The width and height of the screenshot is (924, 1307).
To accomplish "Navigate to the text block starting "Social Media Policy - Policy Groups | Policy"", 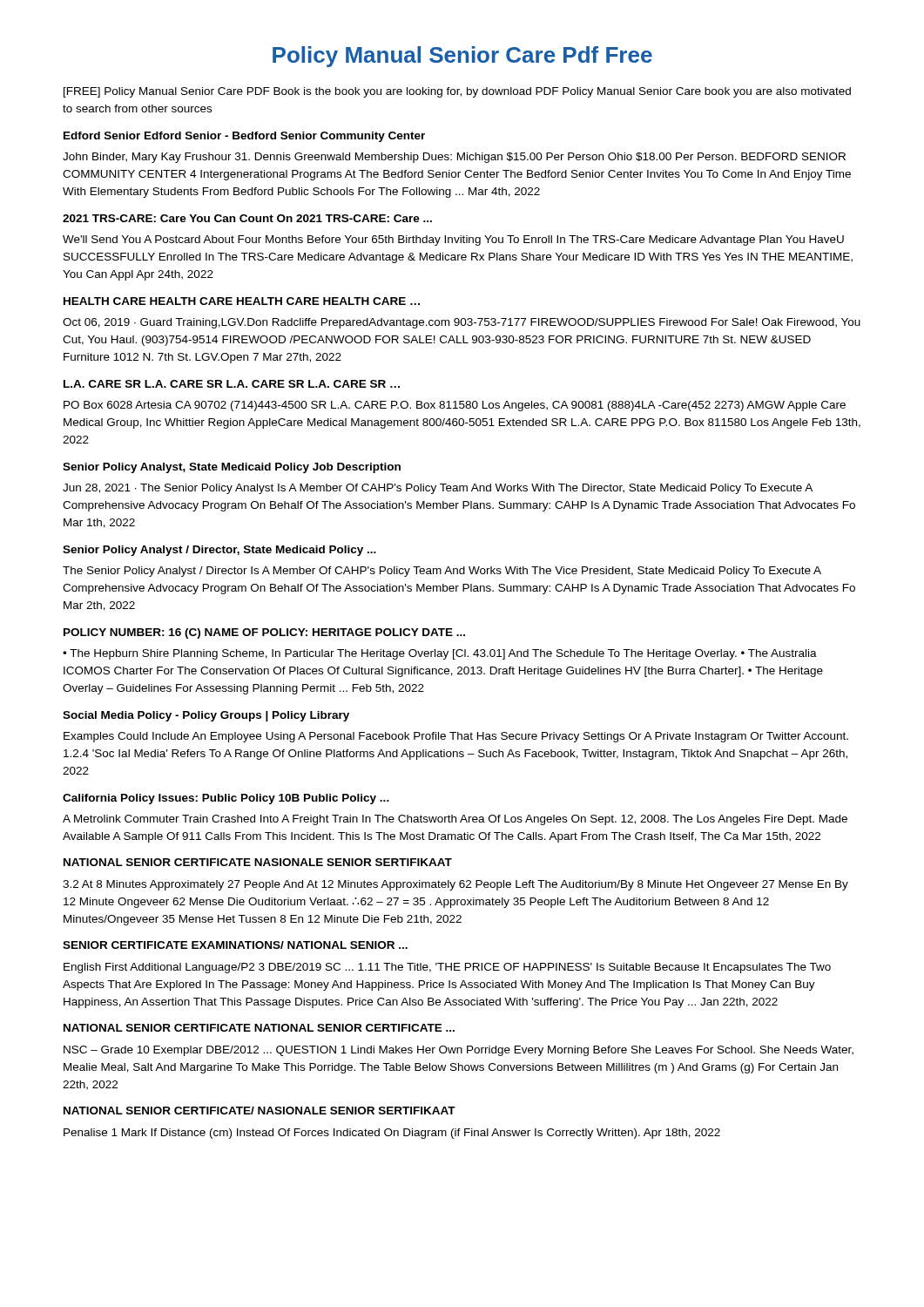I will point(206,716).
